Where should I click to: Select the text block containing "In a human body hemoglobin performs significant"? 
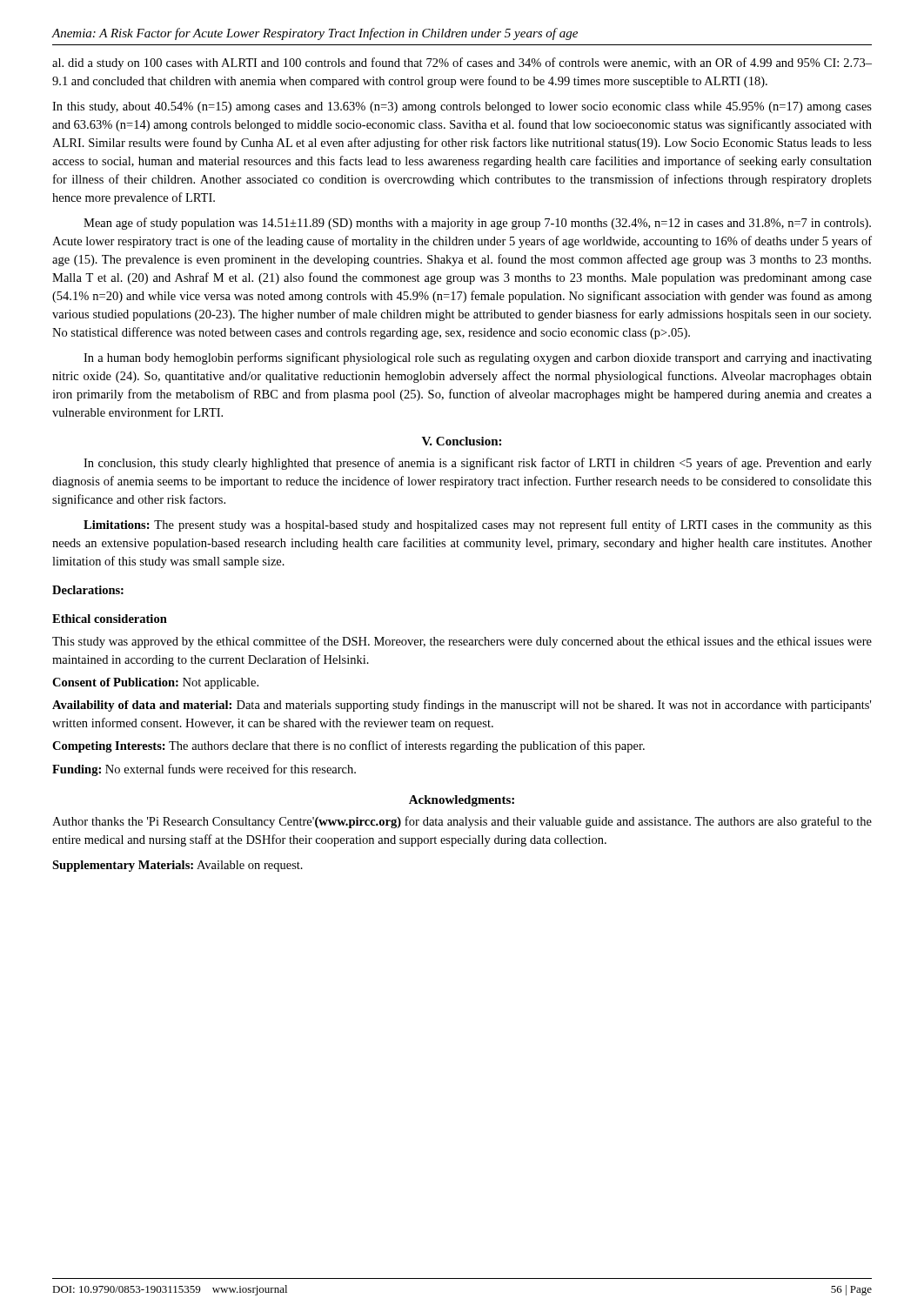click(x=462, y=386)
